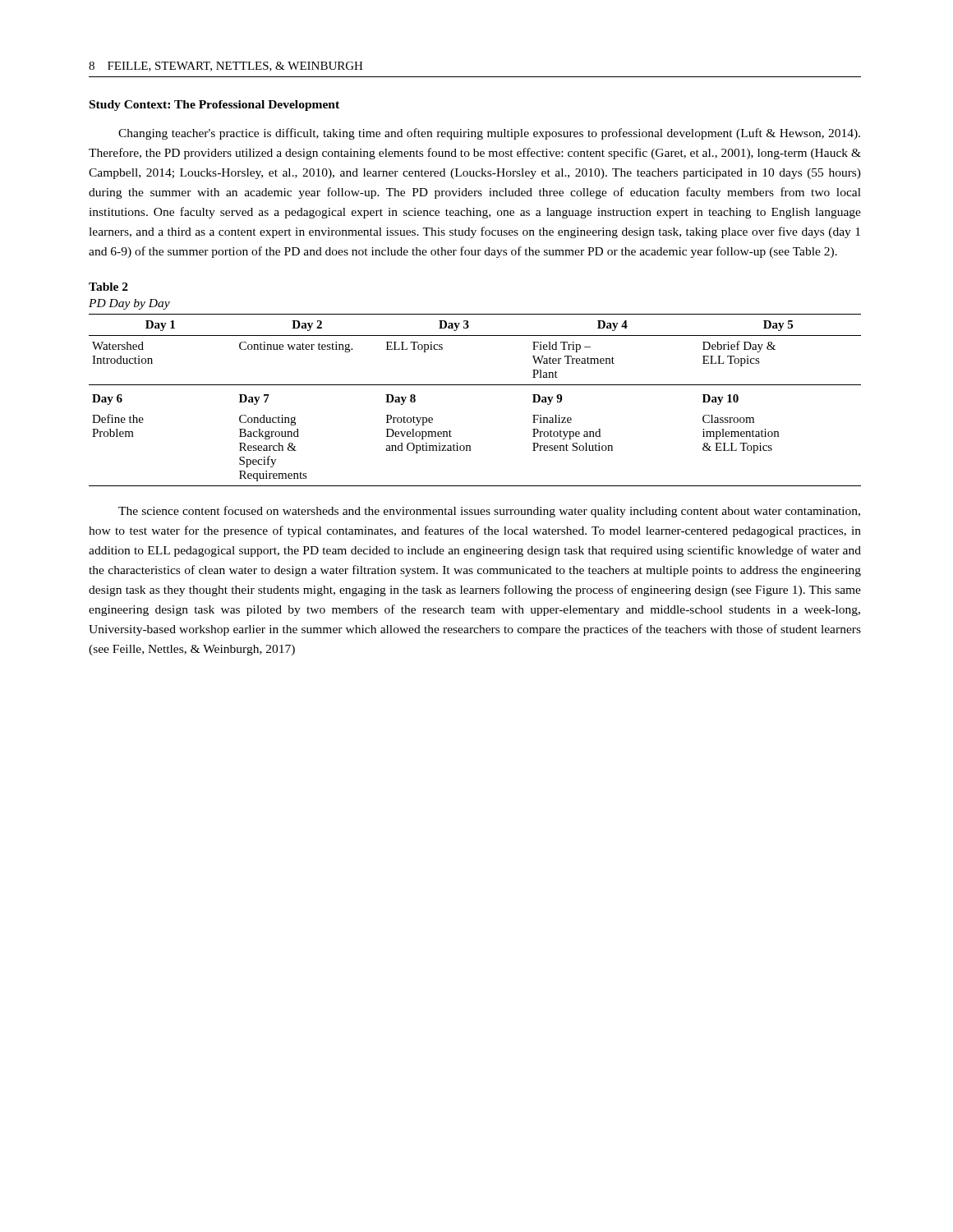Viewport: 953px width, 1232px height.
Task: Locate the text block starting "Study Context: The Professional Development"
Action: (x=214, y=104)
